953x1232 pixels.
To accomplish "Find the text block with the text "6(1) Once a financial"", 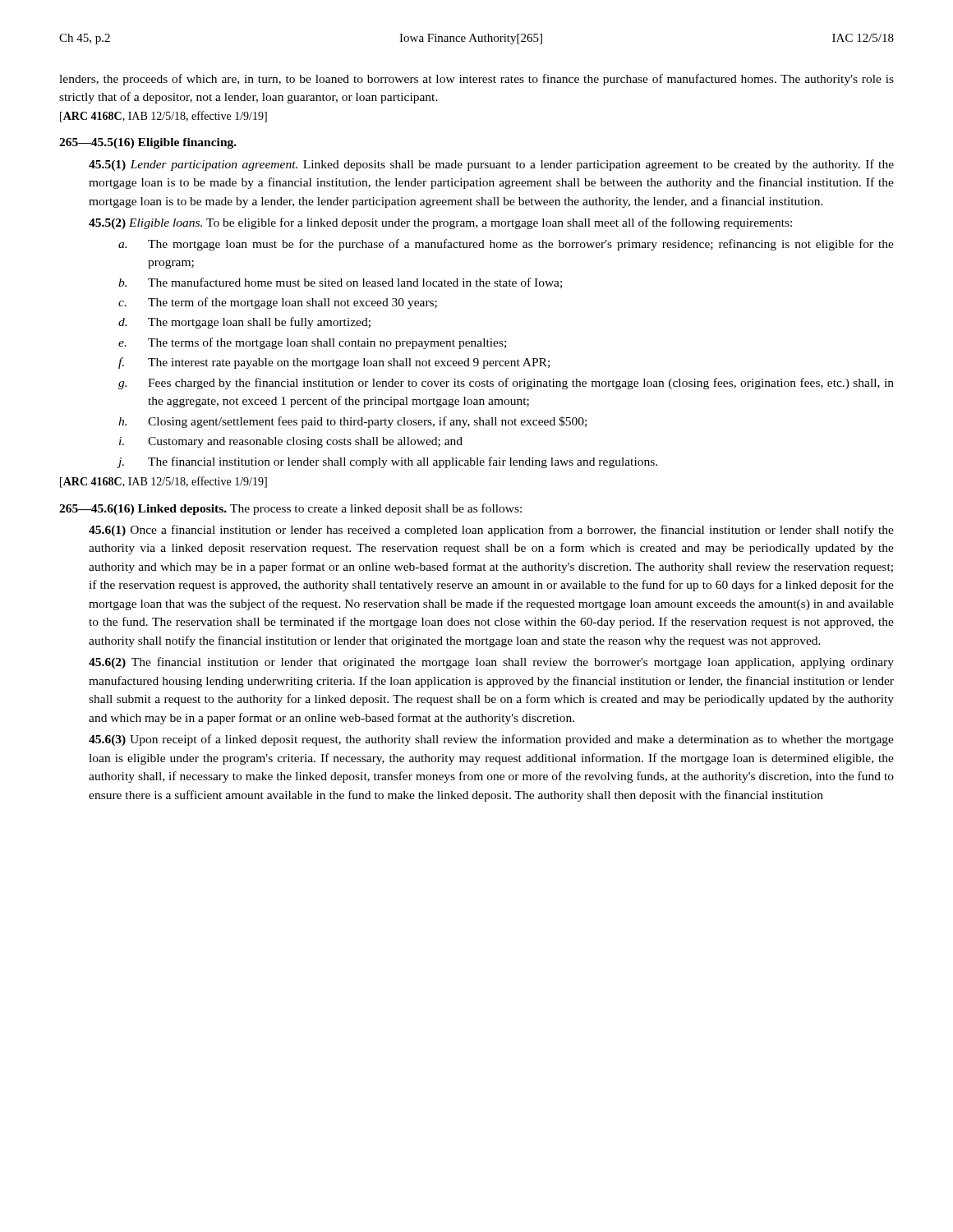I will [491, 585].
